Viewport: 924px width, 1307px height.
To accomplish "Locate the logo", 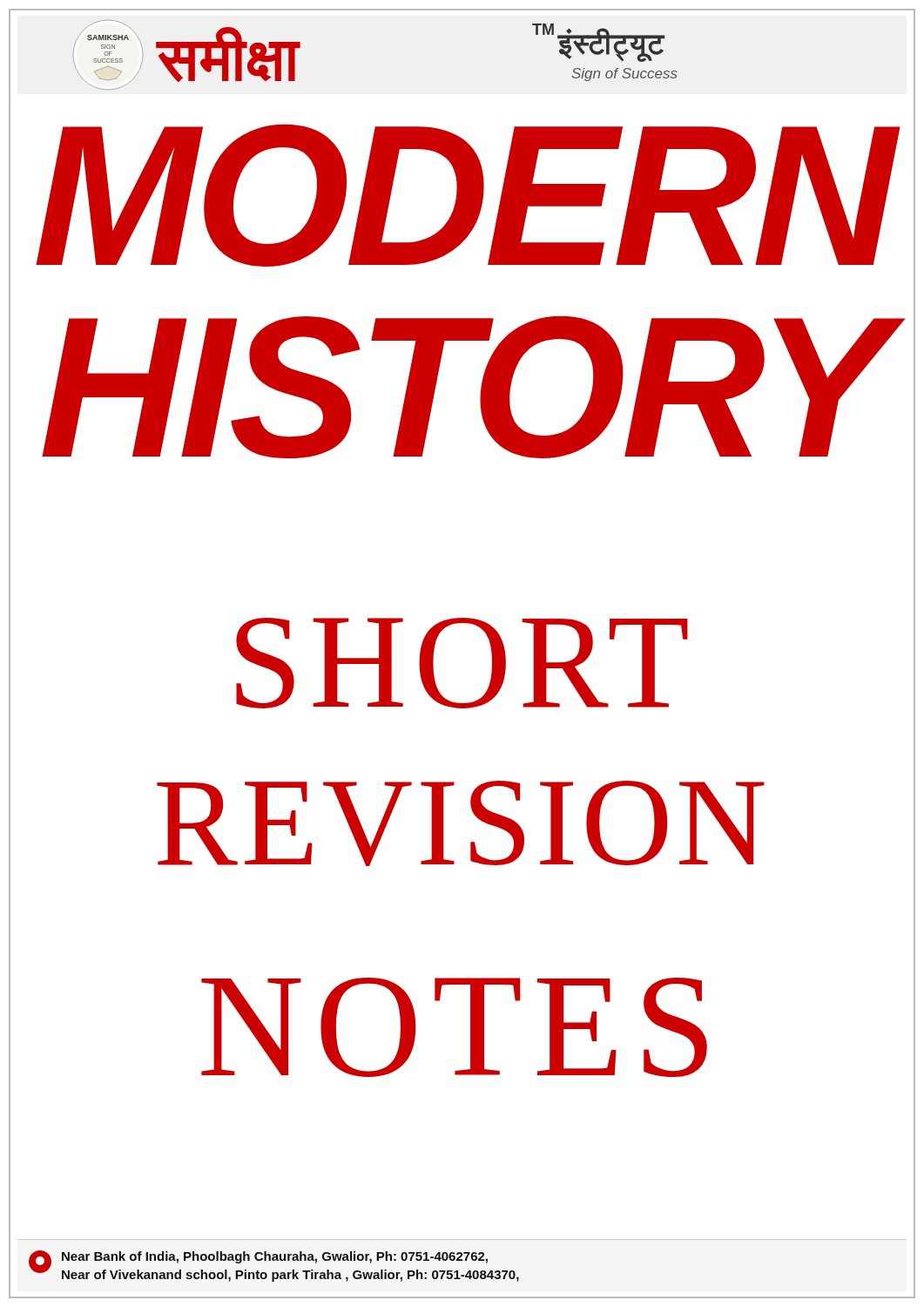I will click(462, 55).
